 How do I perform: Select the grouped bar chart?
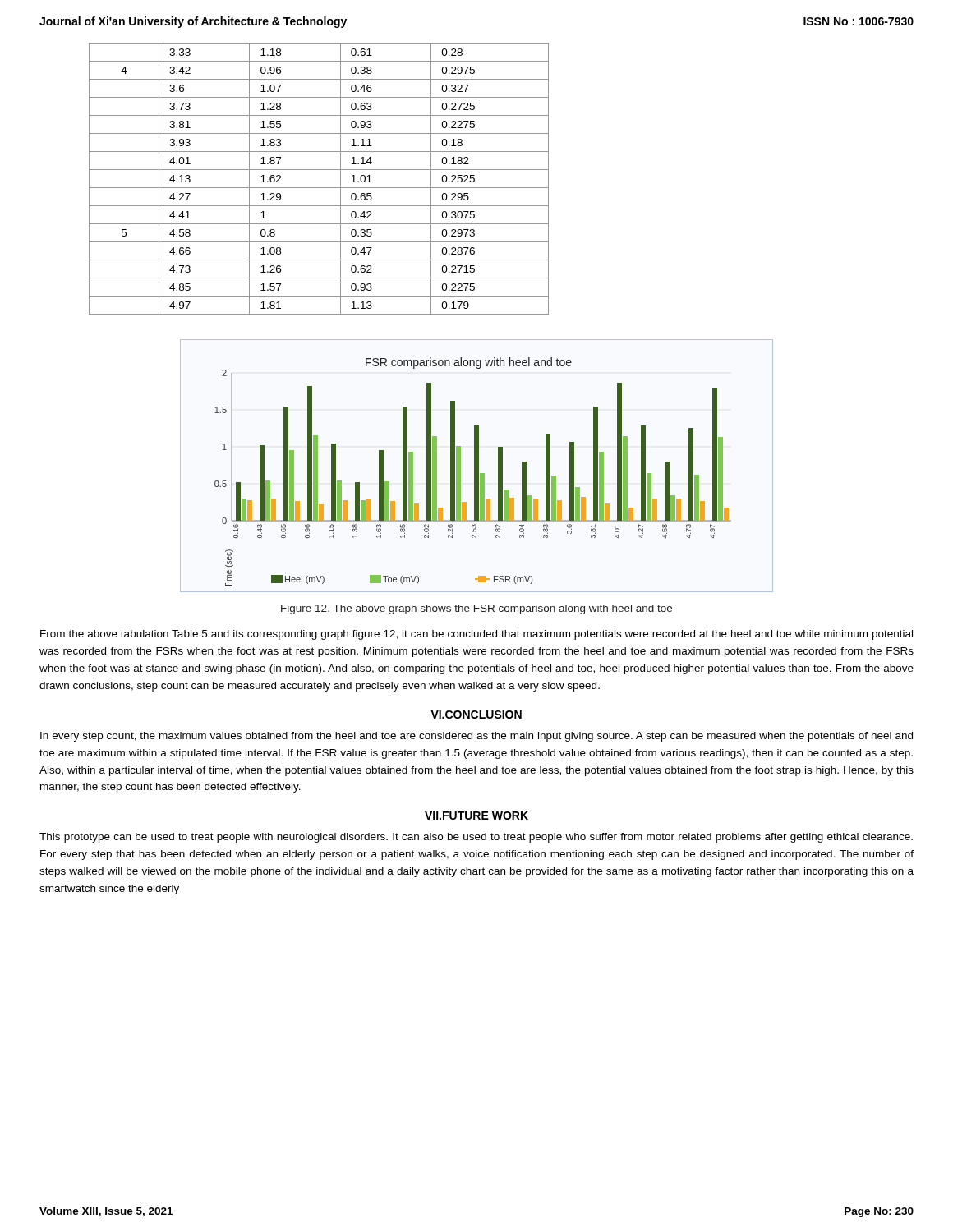point(476,463)
